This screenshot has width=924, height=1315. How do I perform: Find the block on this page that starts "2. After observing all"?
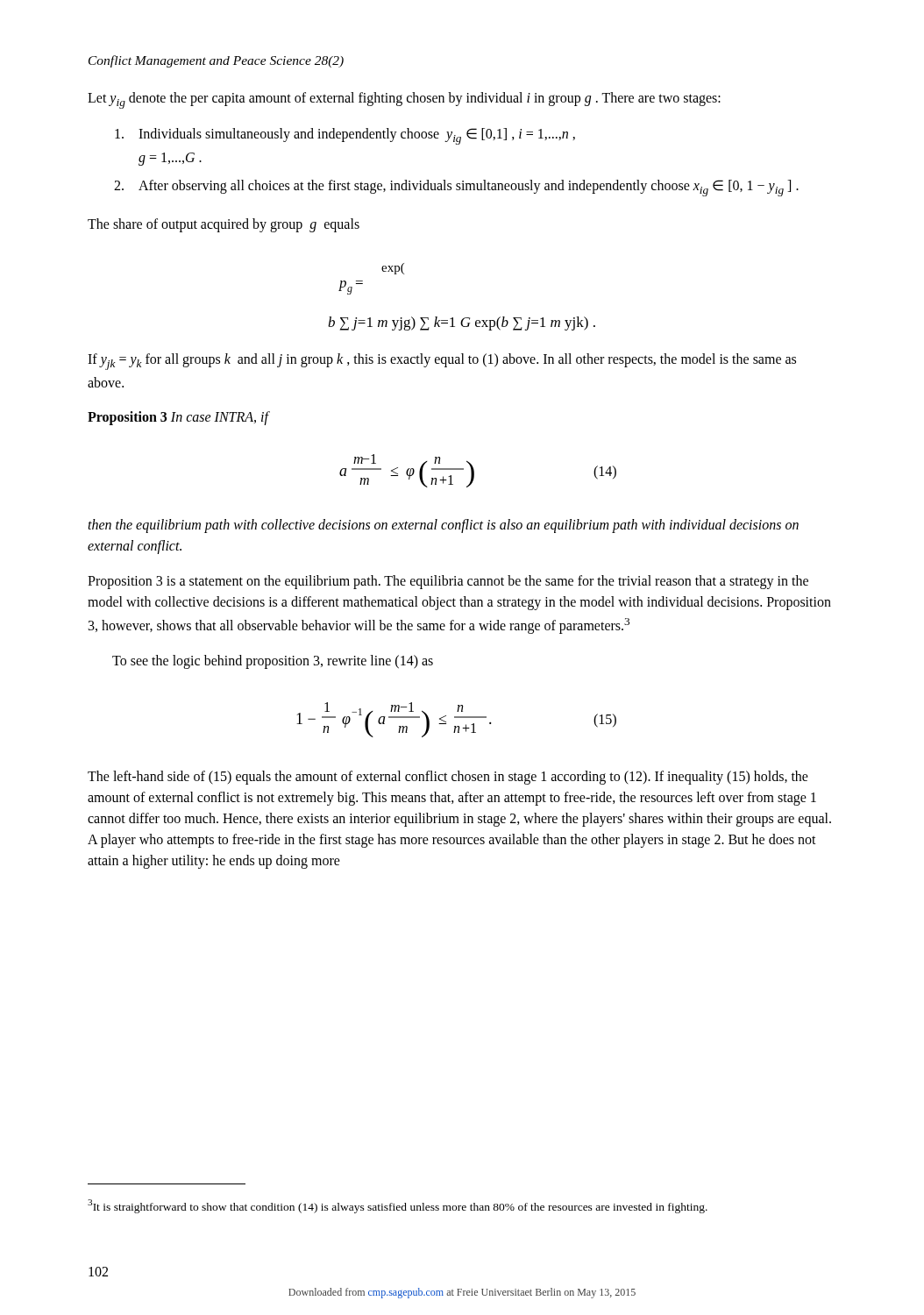(475, 188)
